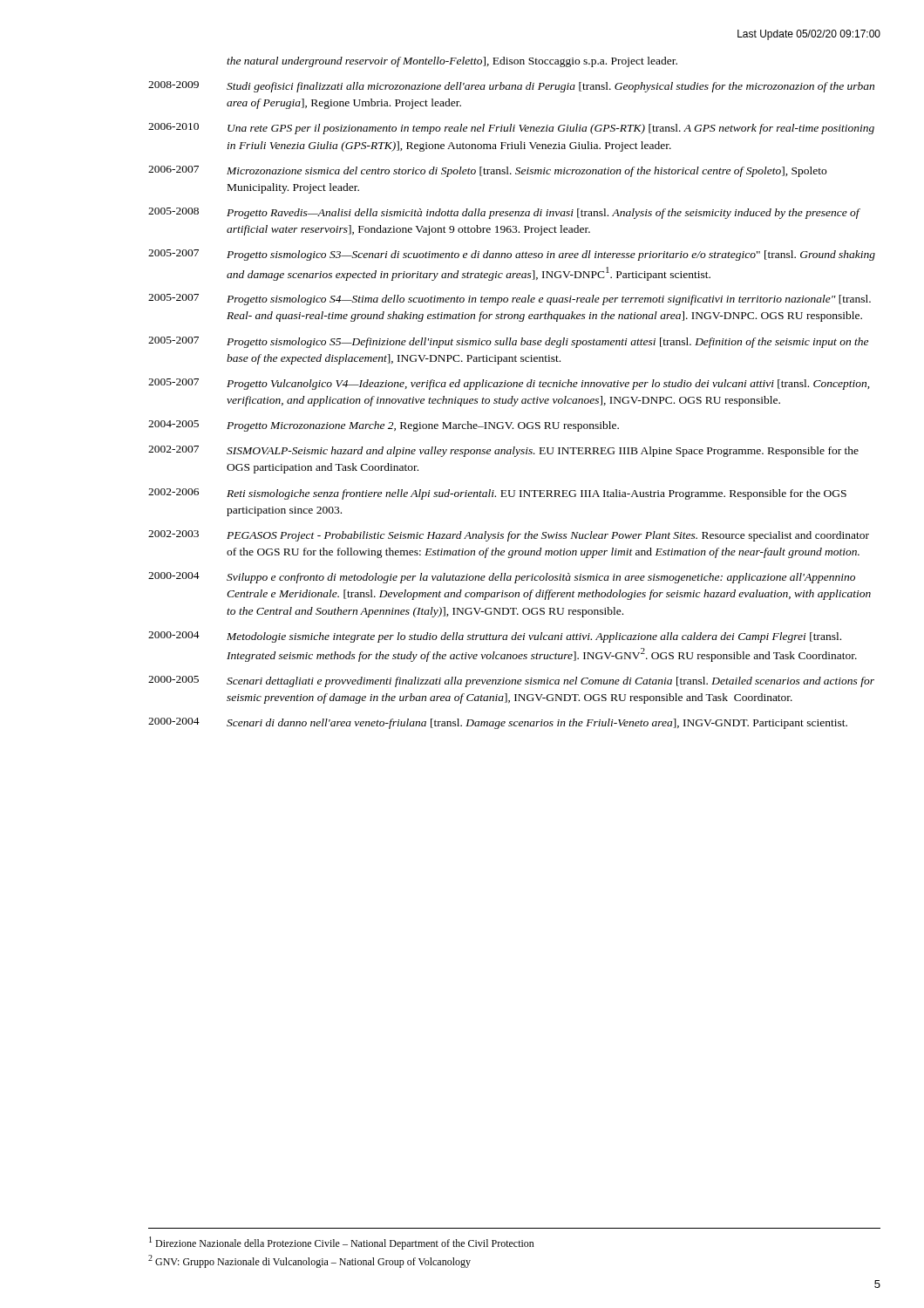Locate the list item with the text "2004-2005 Progetto Microzonazione Marche 2, Regione Marche–INGV."
Screen dimensions: 1308x924
pyautogui.click(x=514, y=425)
